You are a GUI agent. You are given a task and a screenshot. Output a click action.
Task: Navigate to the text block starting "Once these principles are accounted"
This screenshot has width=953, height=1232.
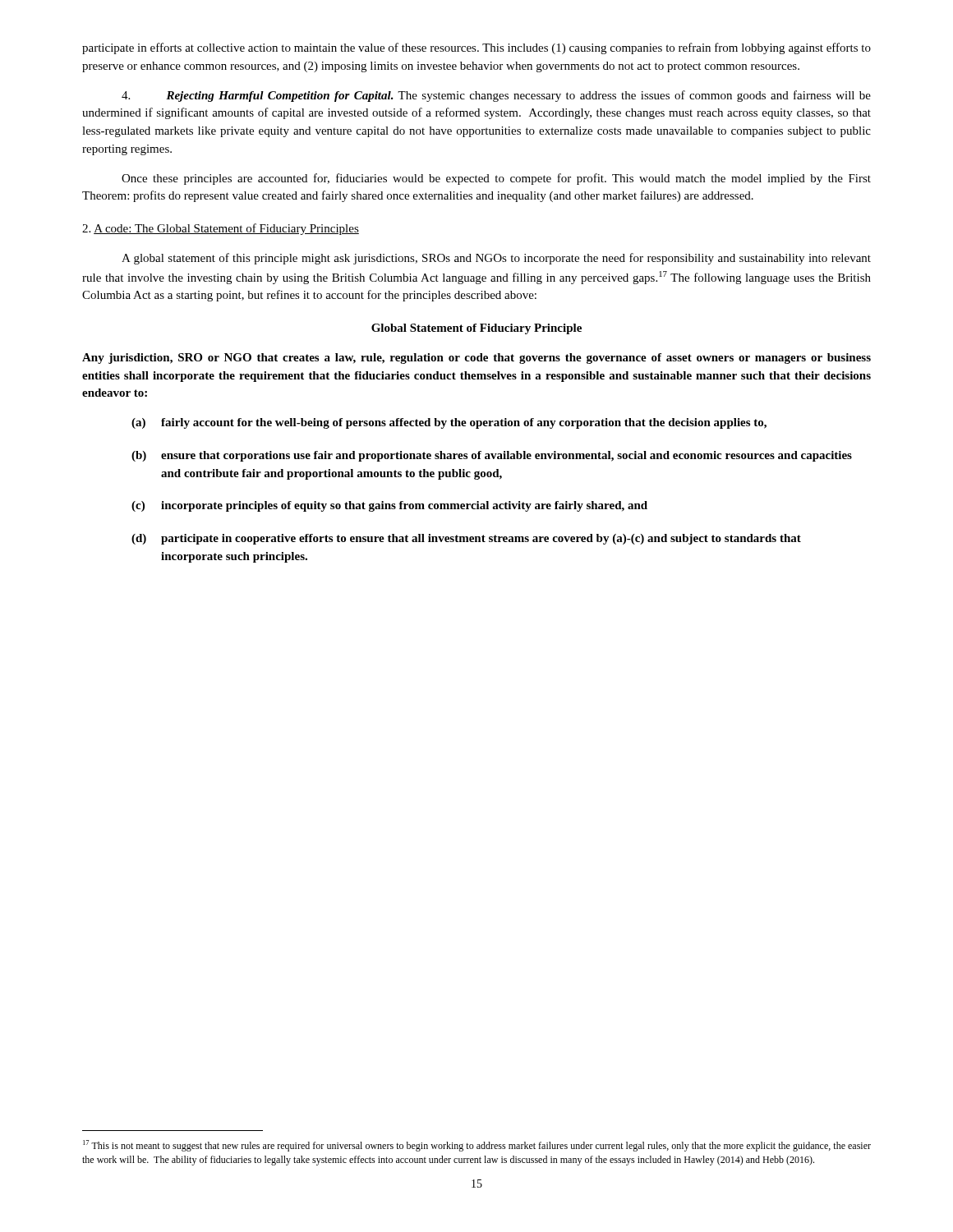476,187
